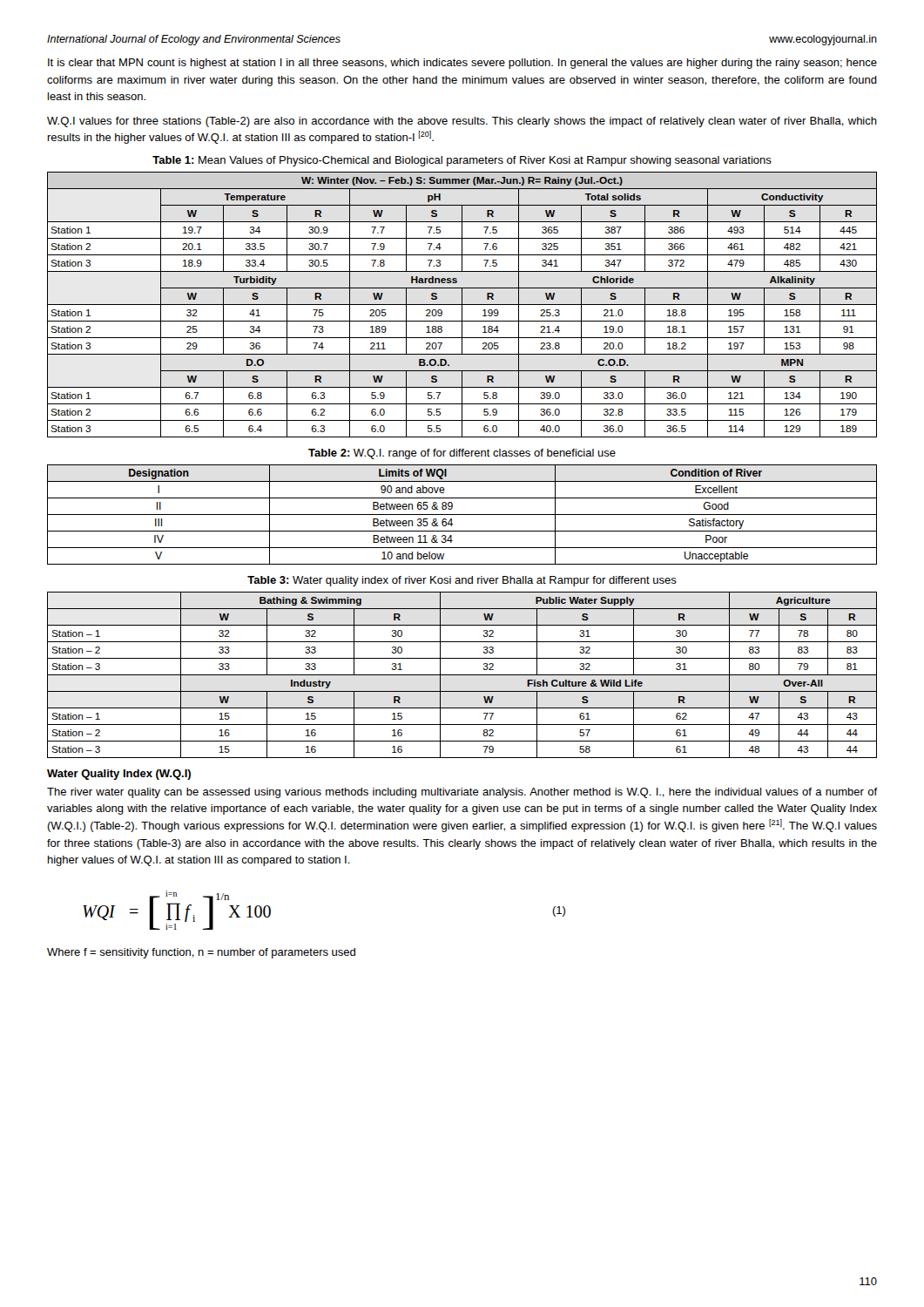Click on the text starting "Where f = sensitivity"

(202, 952)
